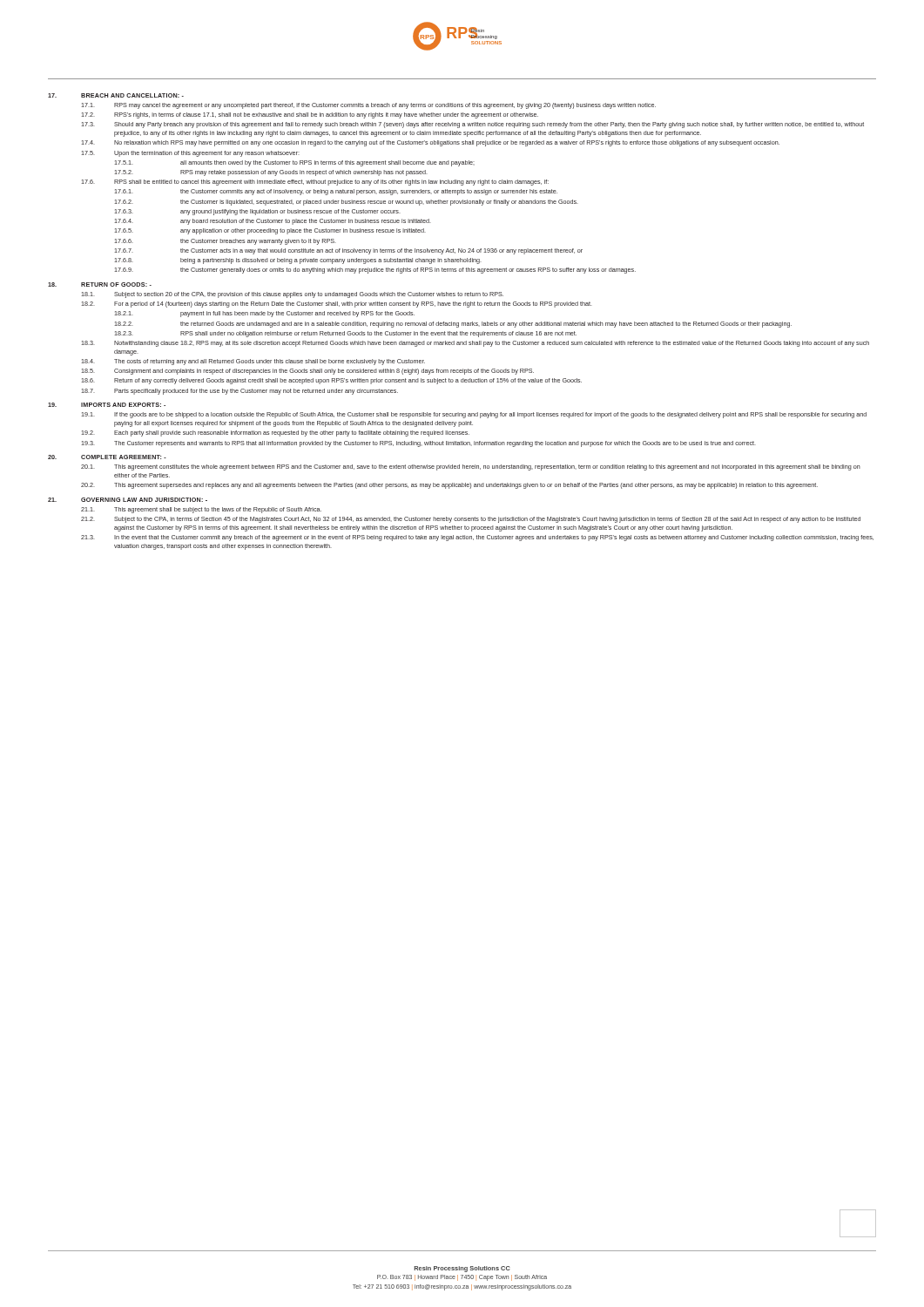
Task: Select the element starting "18.1. Subject to section"
Action: tap(462, 294)
